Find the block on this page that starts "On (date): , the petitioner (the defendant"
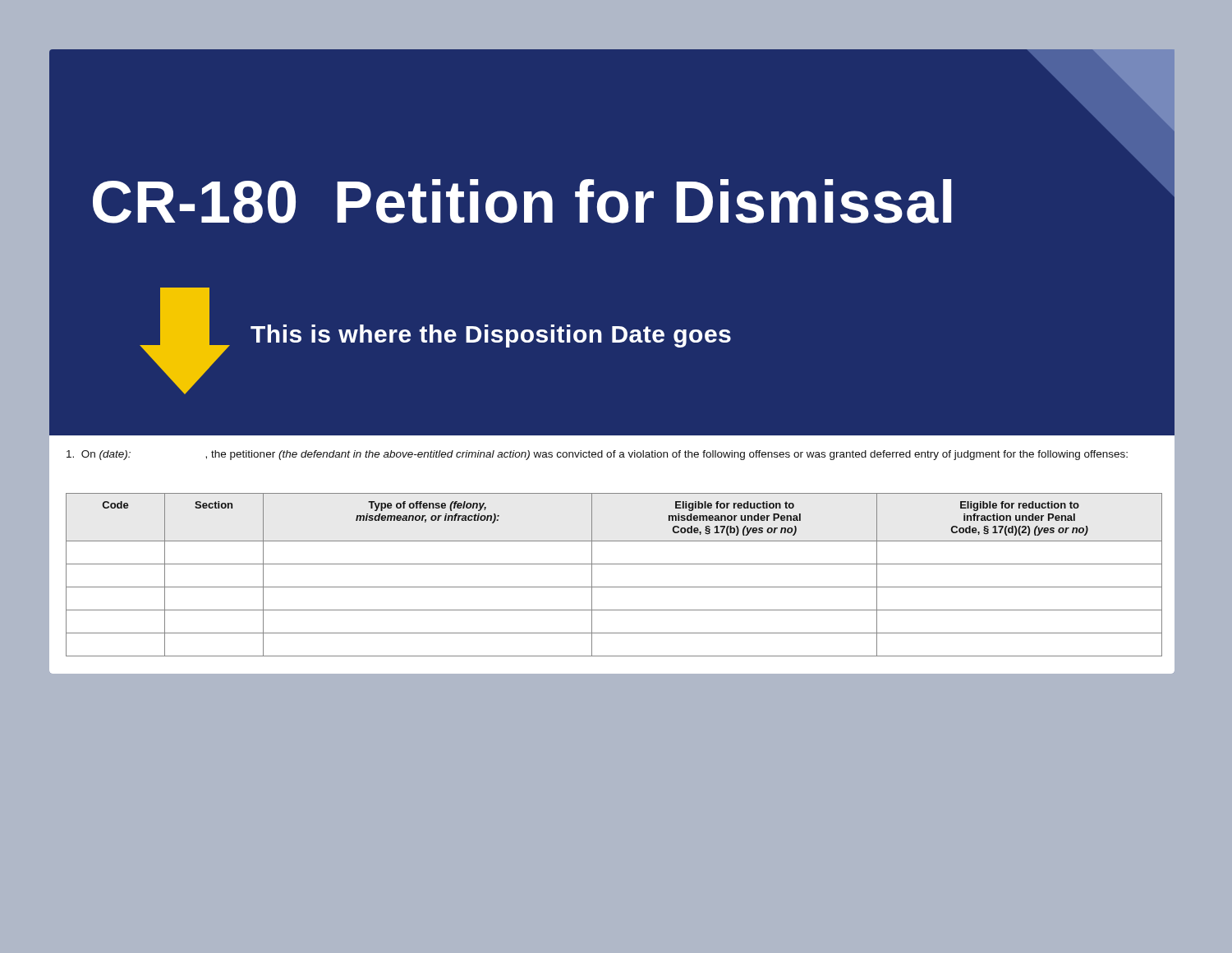This screenshot has width=1232, height=953. [x=597, y=454]
